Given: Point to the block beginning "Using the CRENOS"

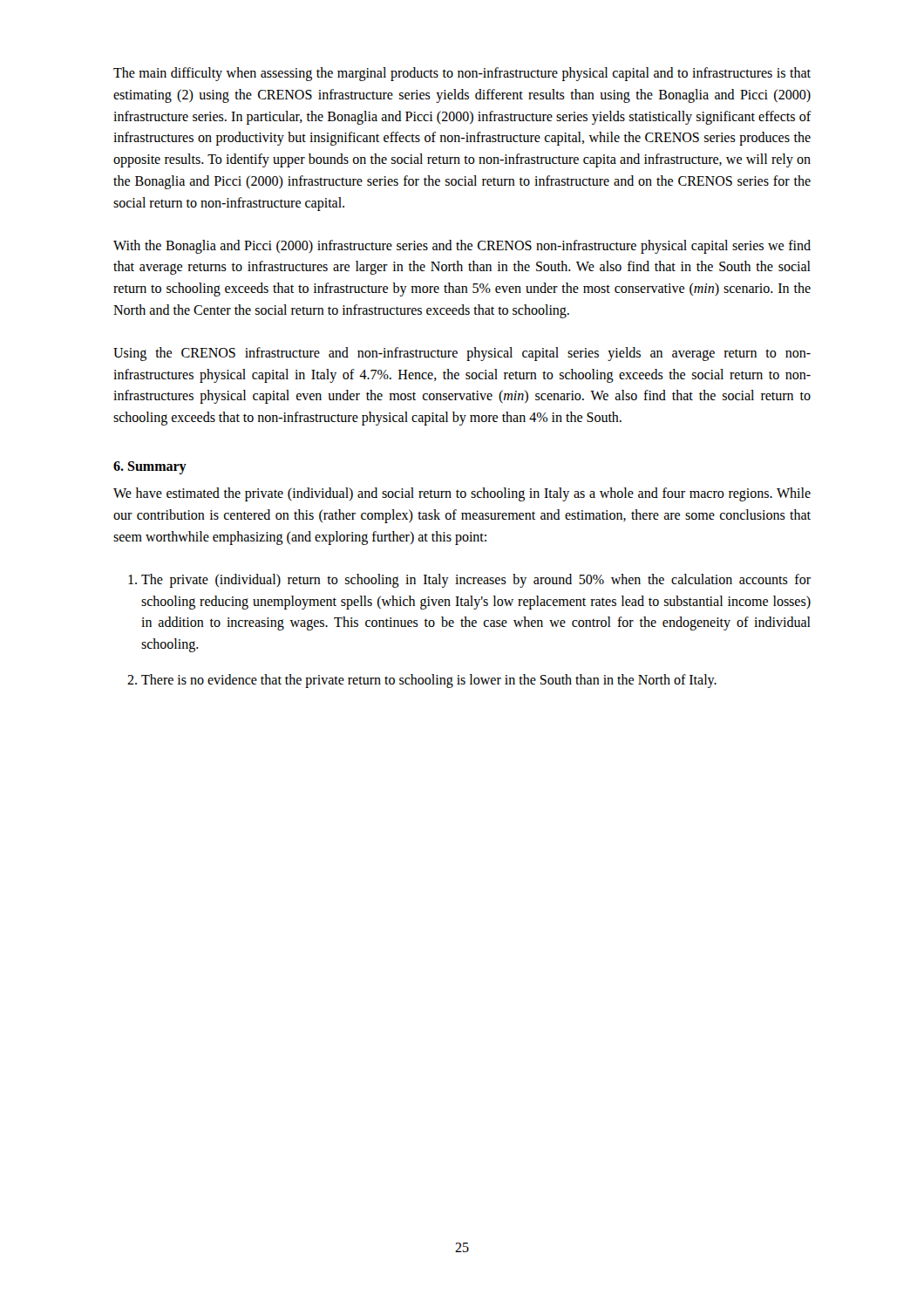Looking at the screenshot, I should point(462,385).
